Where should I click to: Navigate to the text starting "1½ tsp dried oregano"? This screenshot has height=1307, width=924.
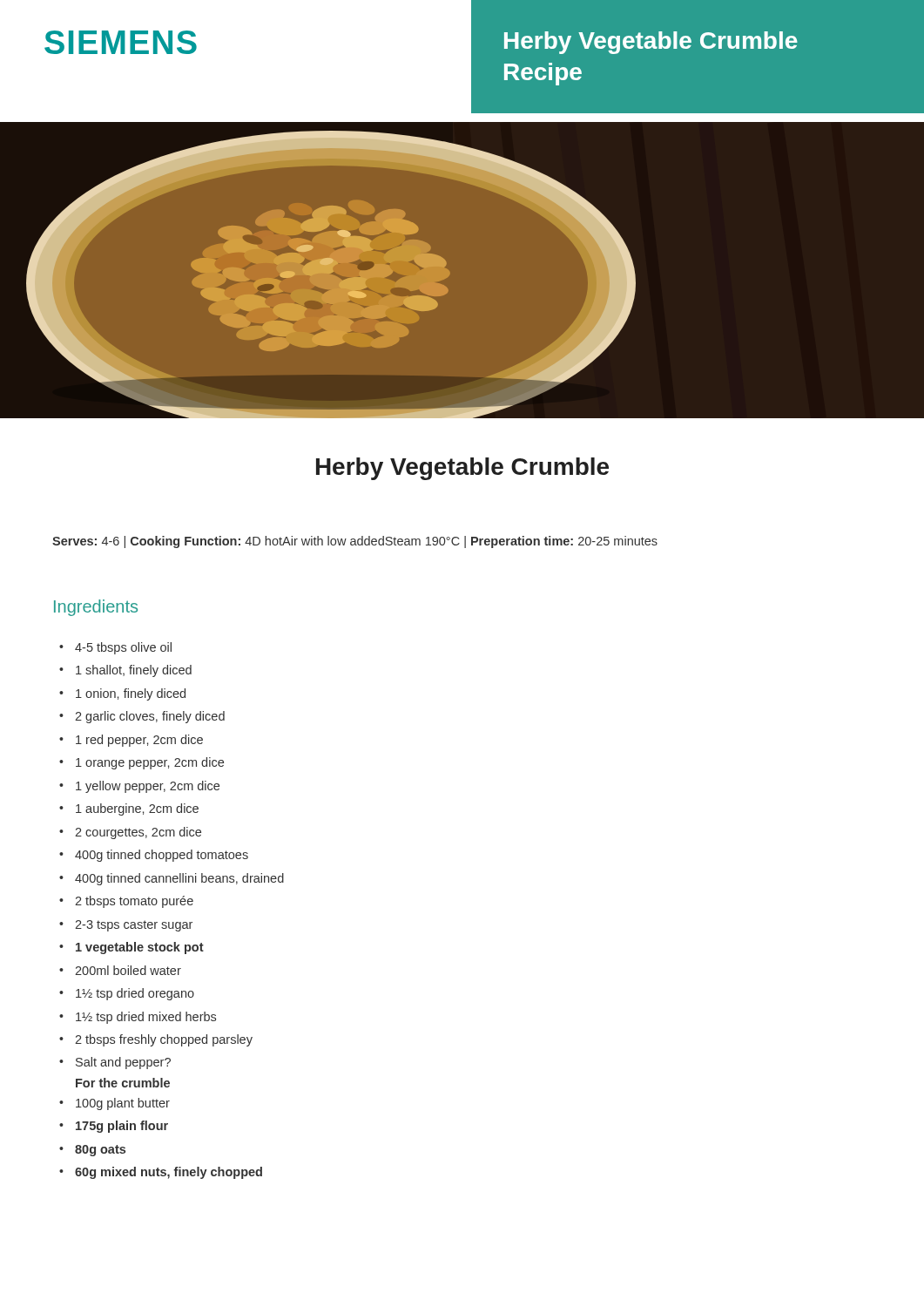[135, 993]
